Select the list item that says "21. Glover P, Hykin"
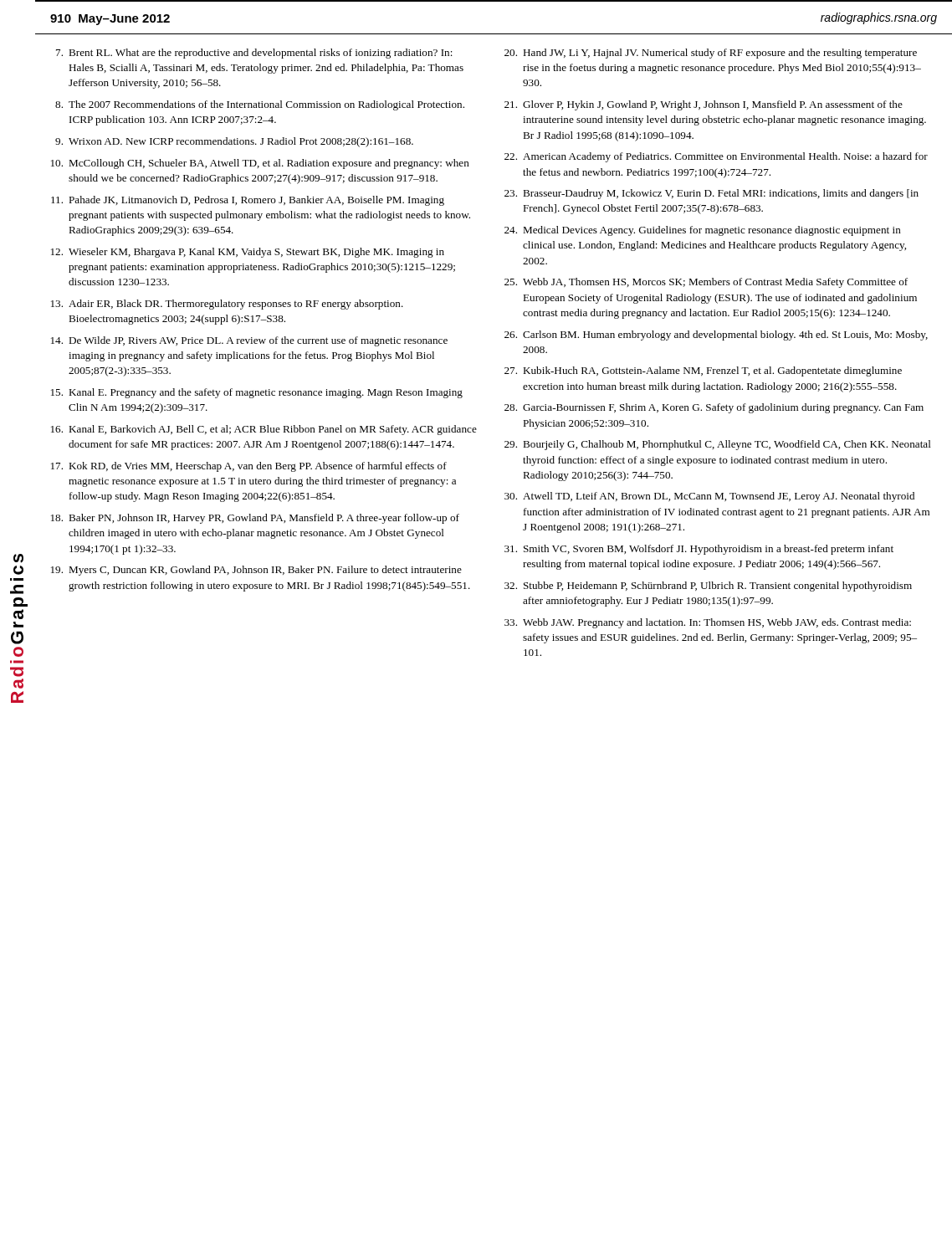The width and height of the screenshot is (952, 1255). (x=715, y=120)
